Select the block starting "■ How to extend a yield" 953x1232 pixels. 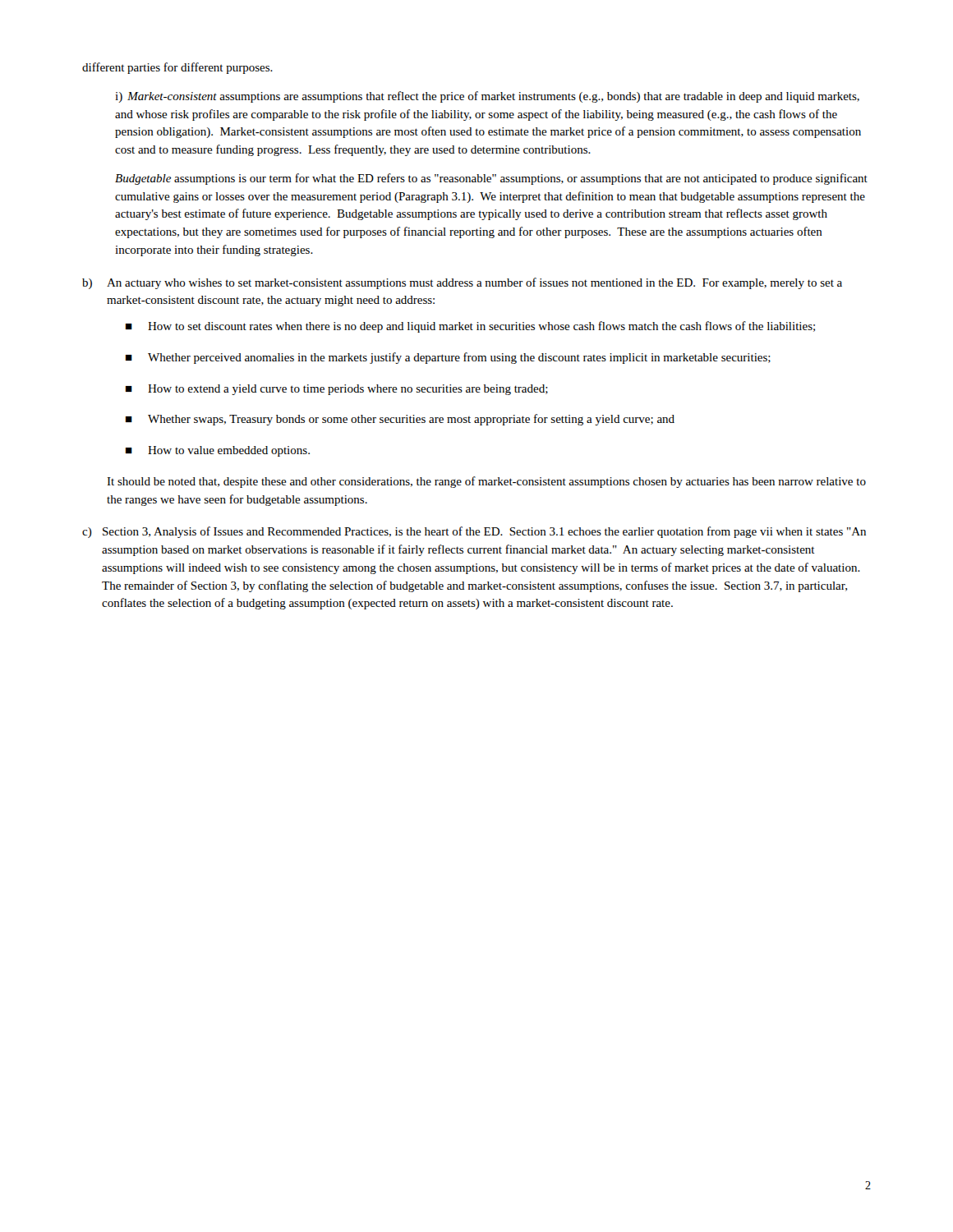[498, 389]
